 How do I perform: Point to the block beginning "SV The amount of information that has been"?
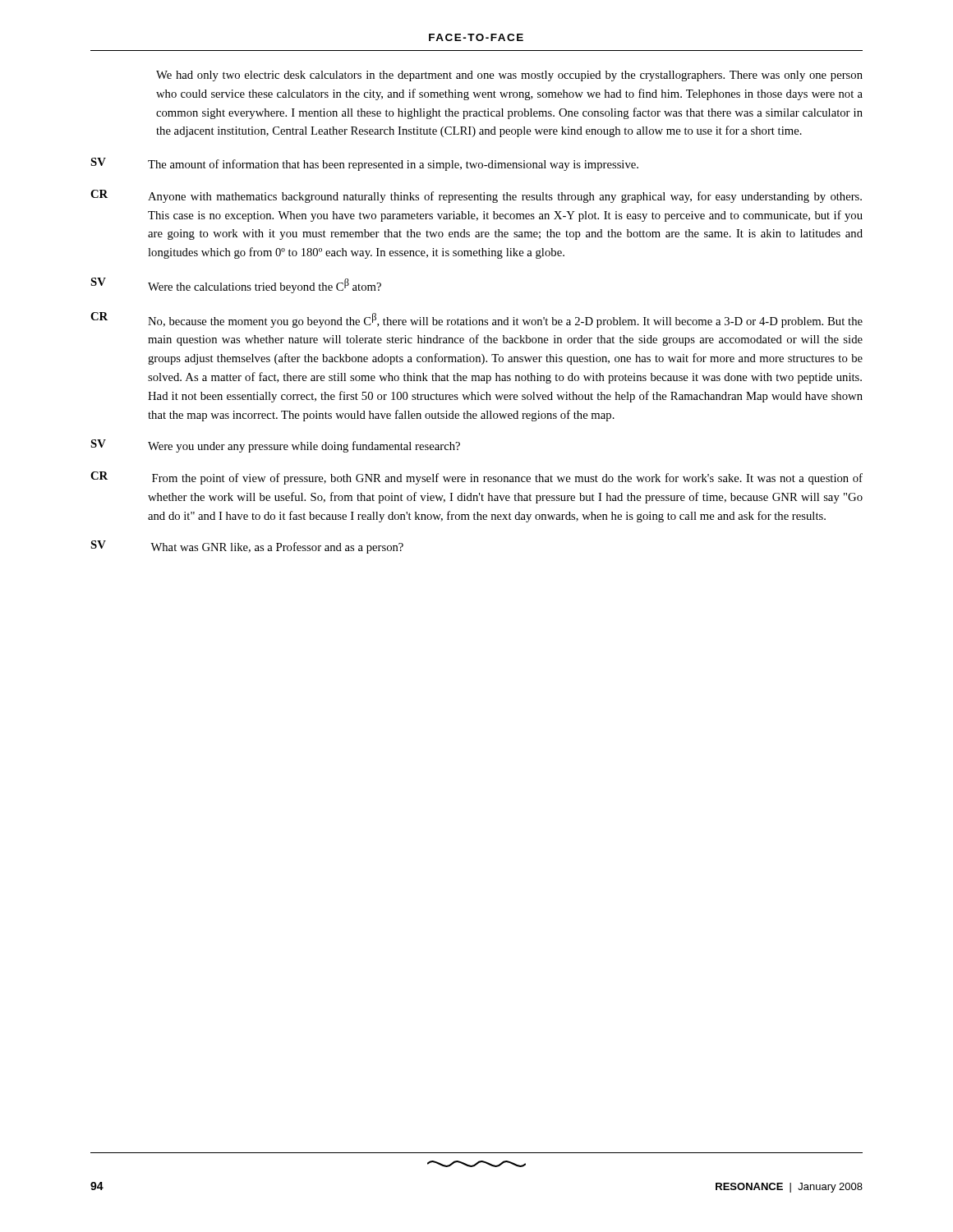(476, 165)
